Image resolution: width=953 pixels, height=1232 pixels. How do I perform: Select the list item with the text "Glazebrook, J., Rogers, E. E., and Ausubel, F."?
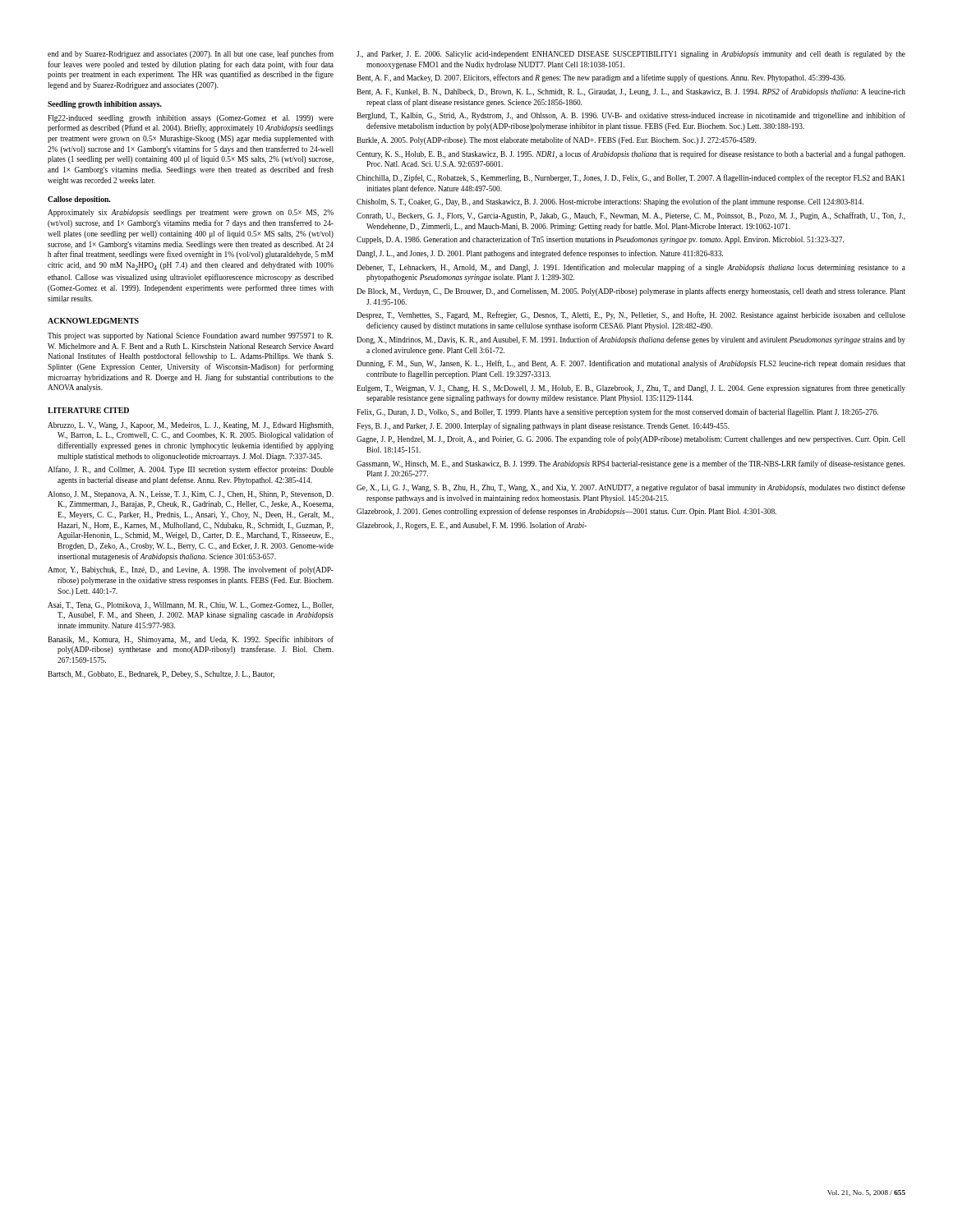point(472,526)
